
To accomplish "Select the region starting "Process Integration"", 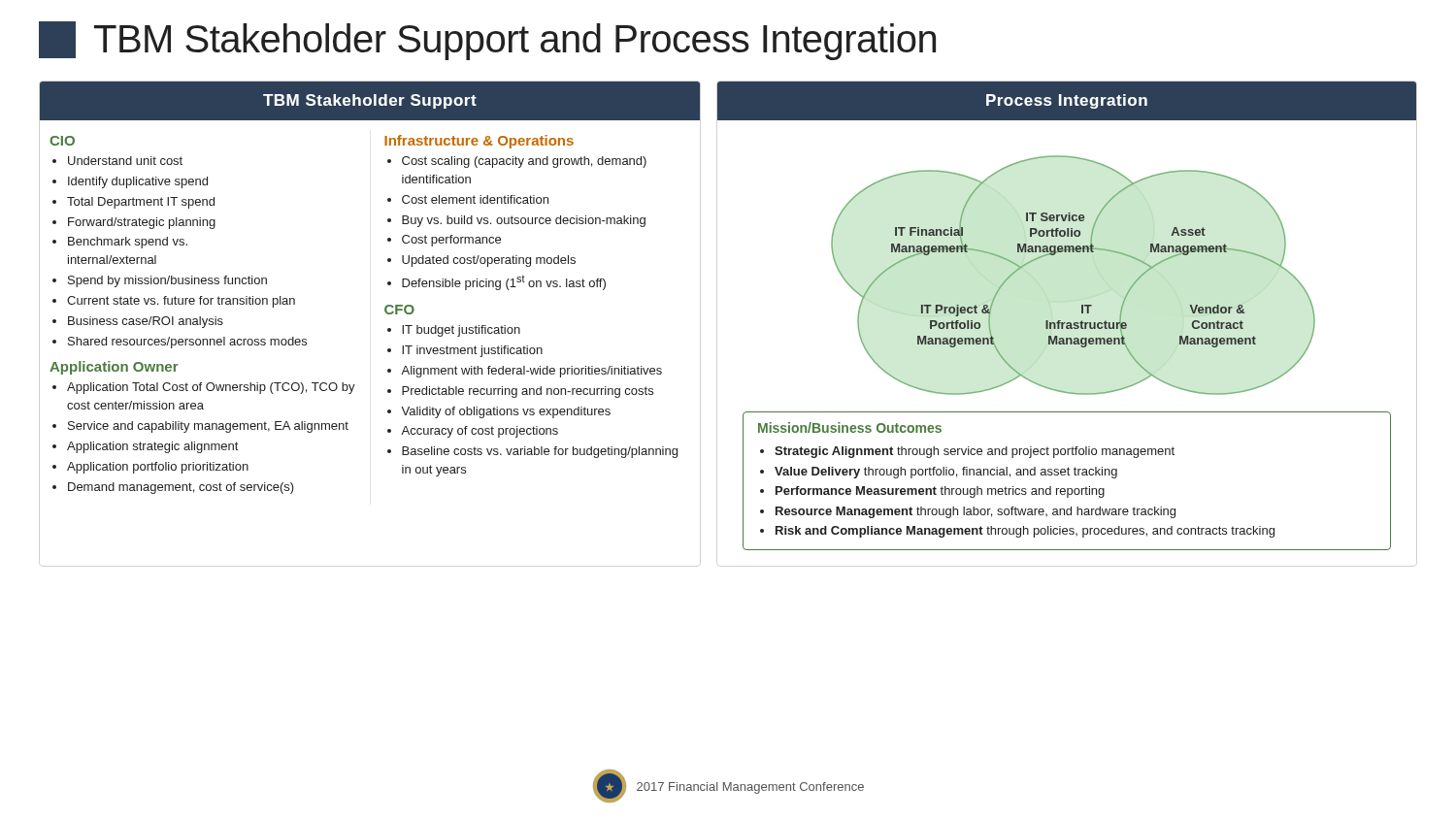I will (1067, 100).
